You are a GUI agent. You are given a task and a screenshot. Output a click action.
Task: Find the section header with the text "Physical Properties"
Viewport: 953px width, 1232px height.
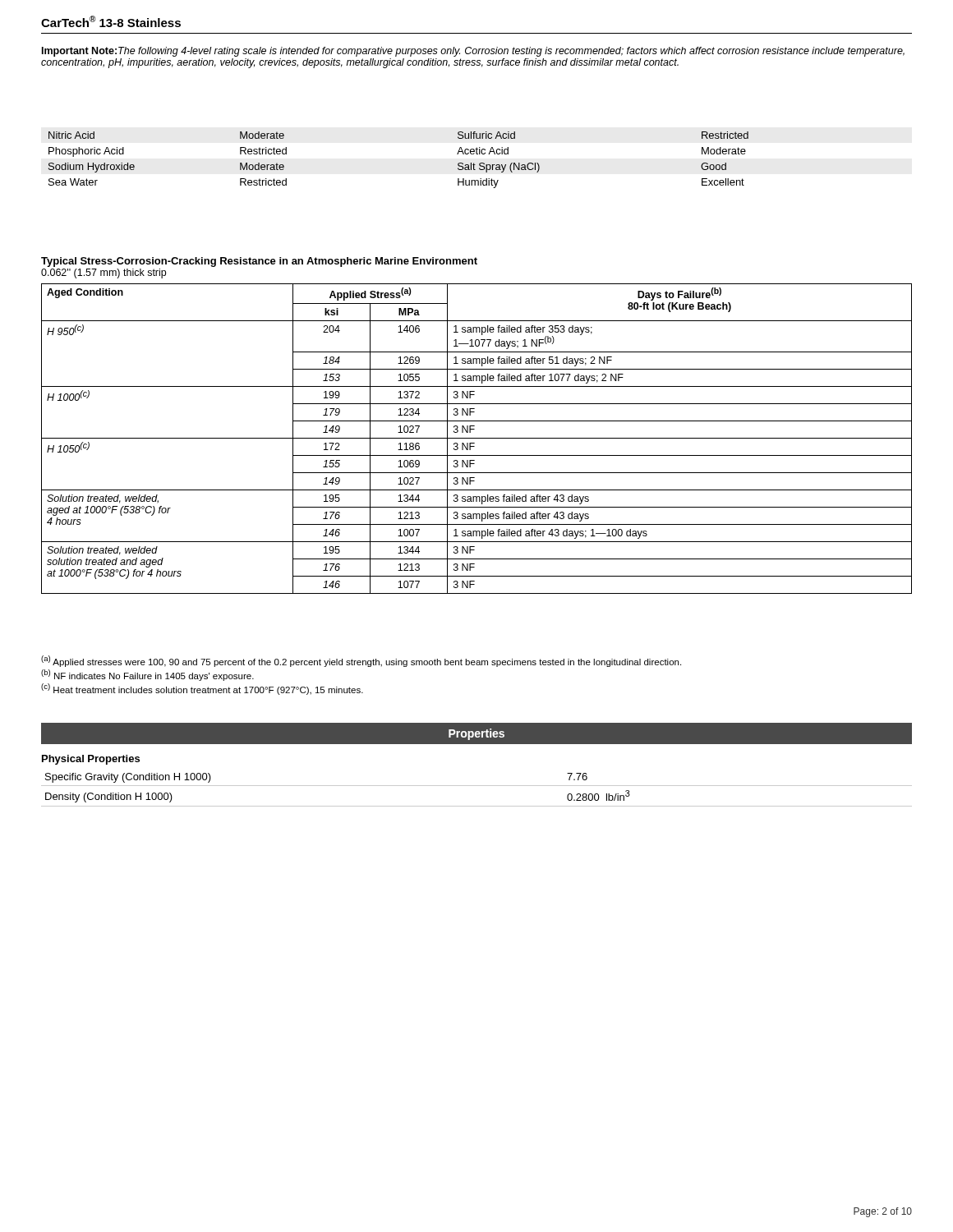pyautogui.click(x=91, y=759)
